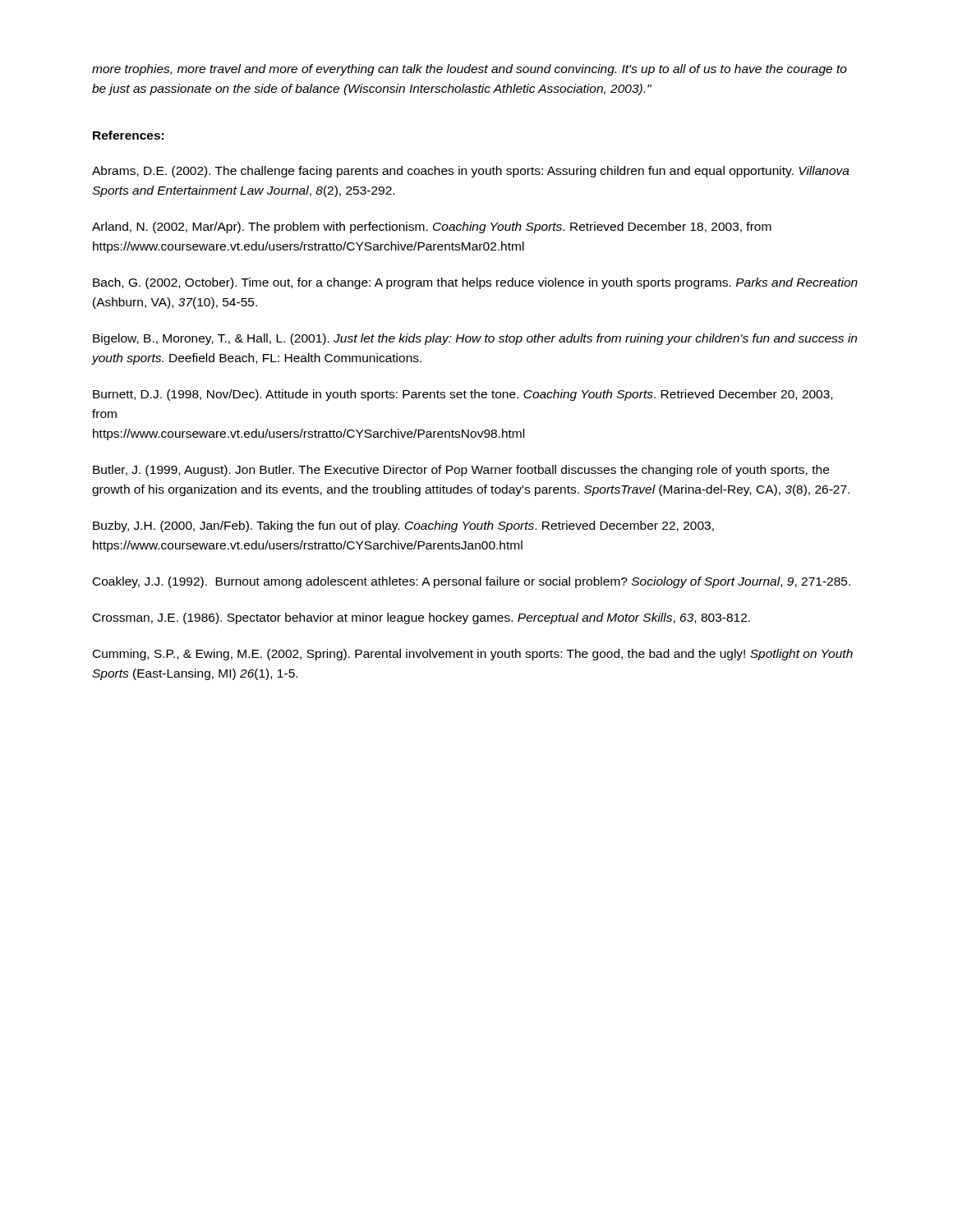The height and width of the screenshot is (1232, 953).
Task: Locate the list item with the text "Bach, G. (2002, October). Time out, for a"
Action: point(475,292)
